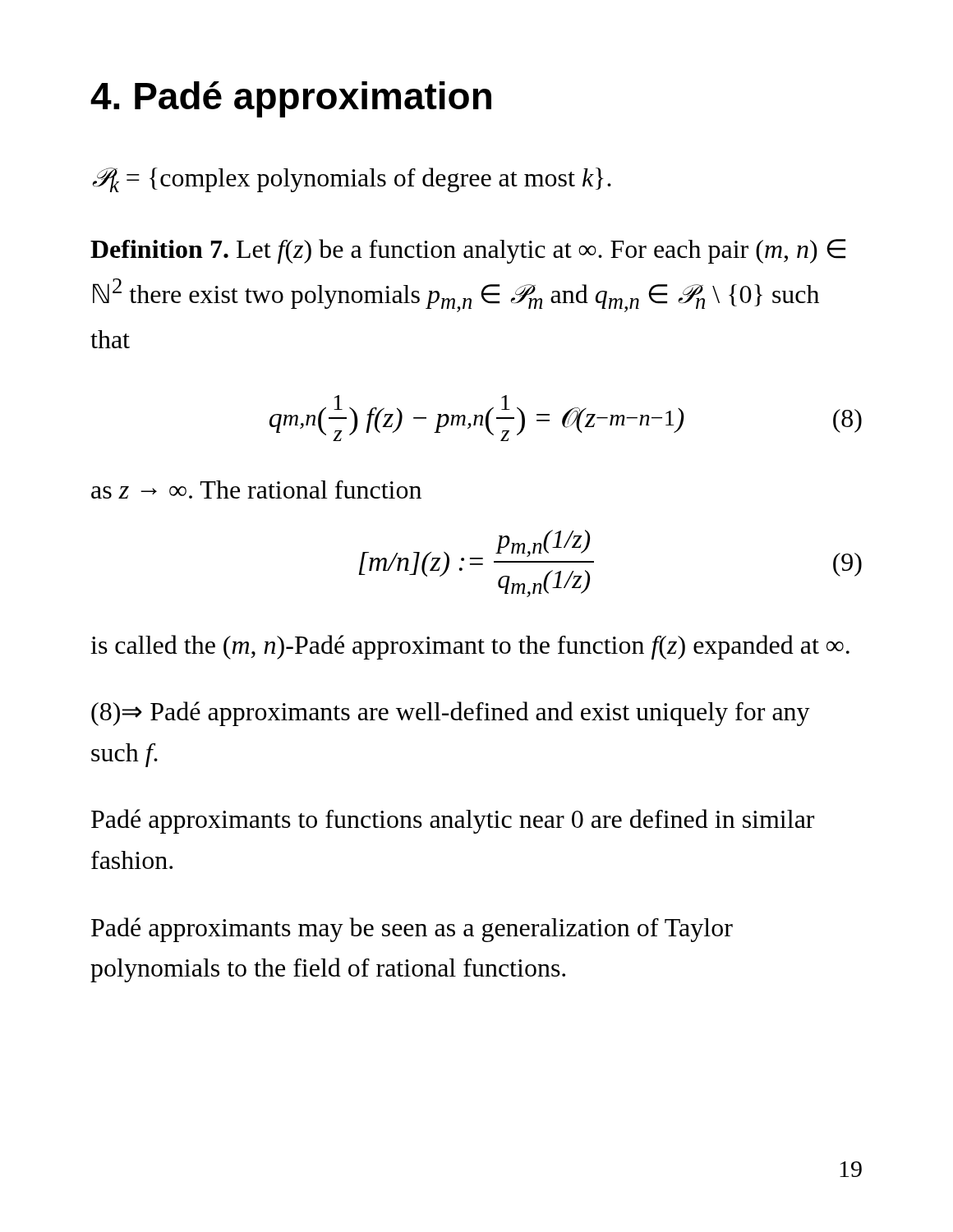Click on the element starting "is called the (m,"
953x1232 pixels.
pos(471,644)
